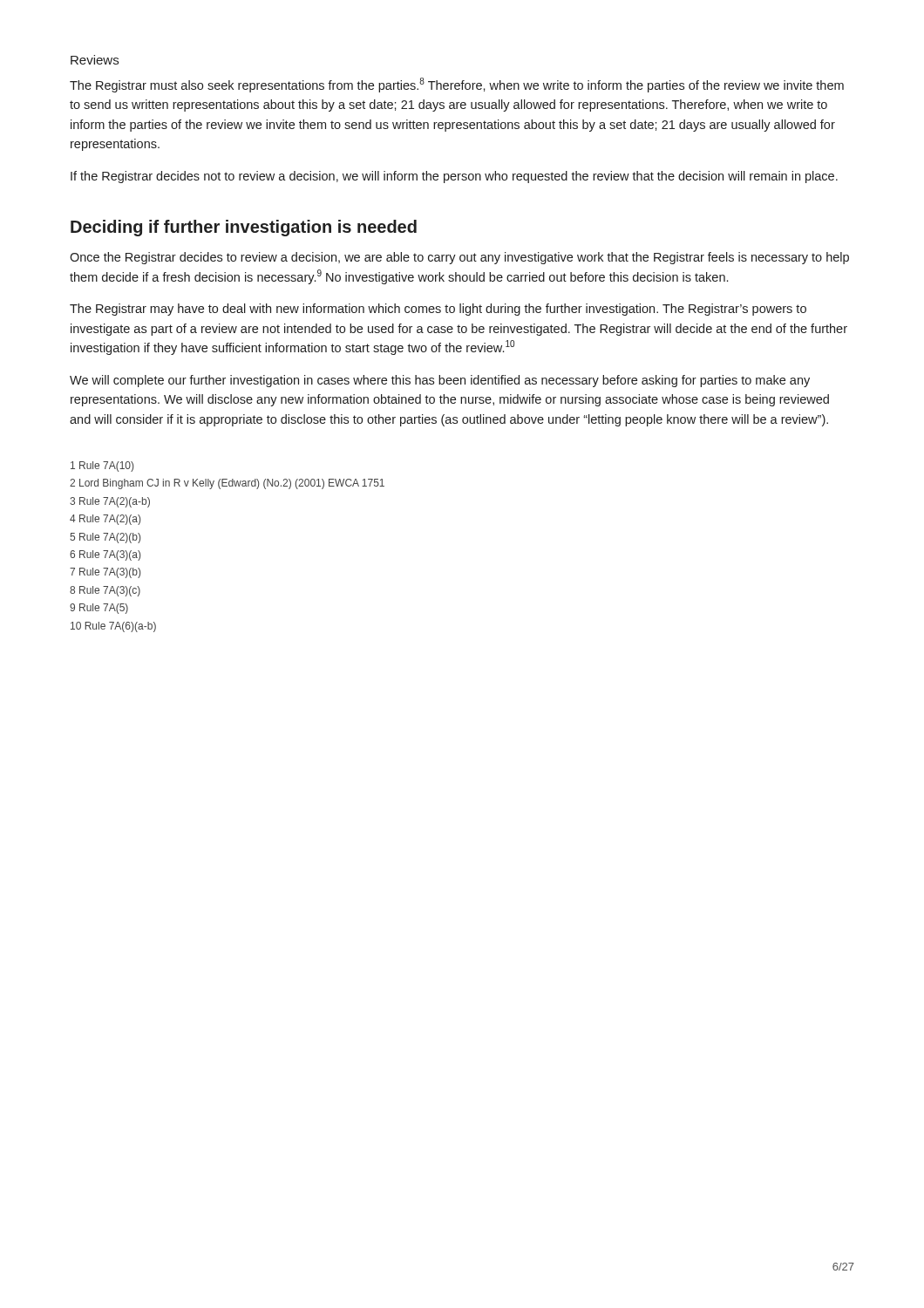
Task: Find the text block that reads "The Registrar may have to deal with"
Action: pos(459,329)
